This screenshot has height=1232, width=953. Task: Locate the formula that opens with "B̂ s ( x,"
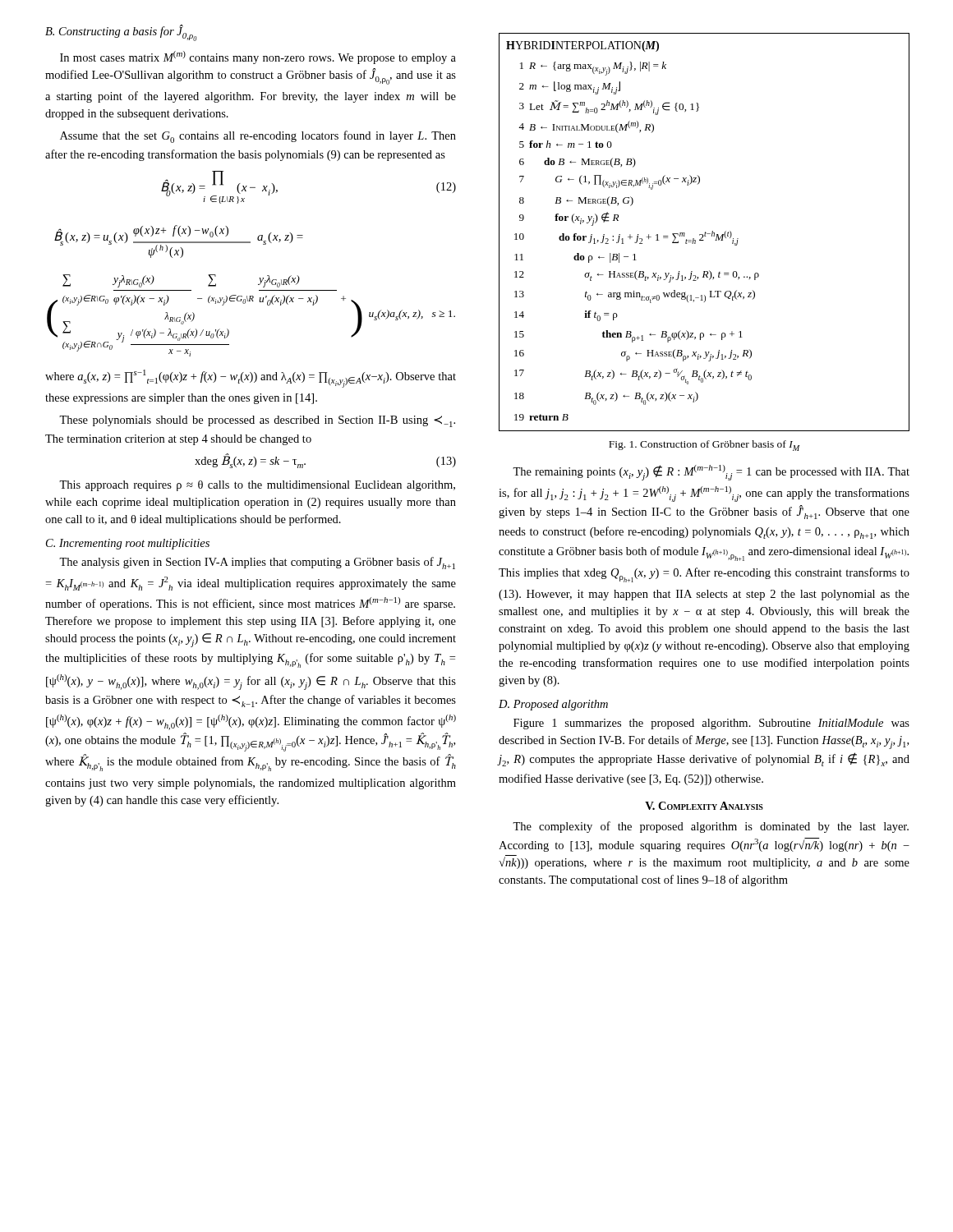point(251,241)
